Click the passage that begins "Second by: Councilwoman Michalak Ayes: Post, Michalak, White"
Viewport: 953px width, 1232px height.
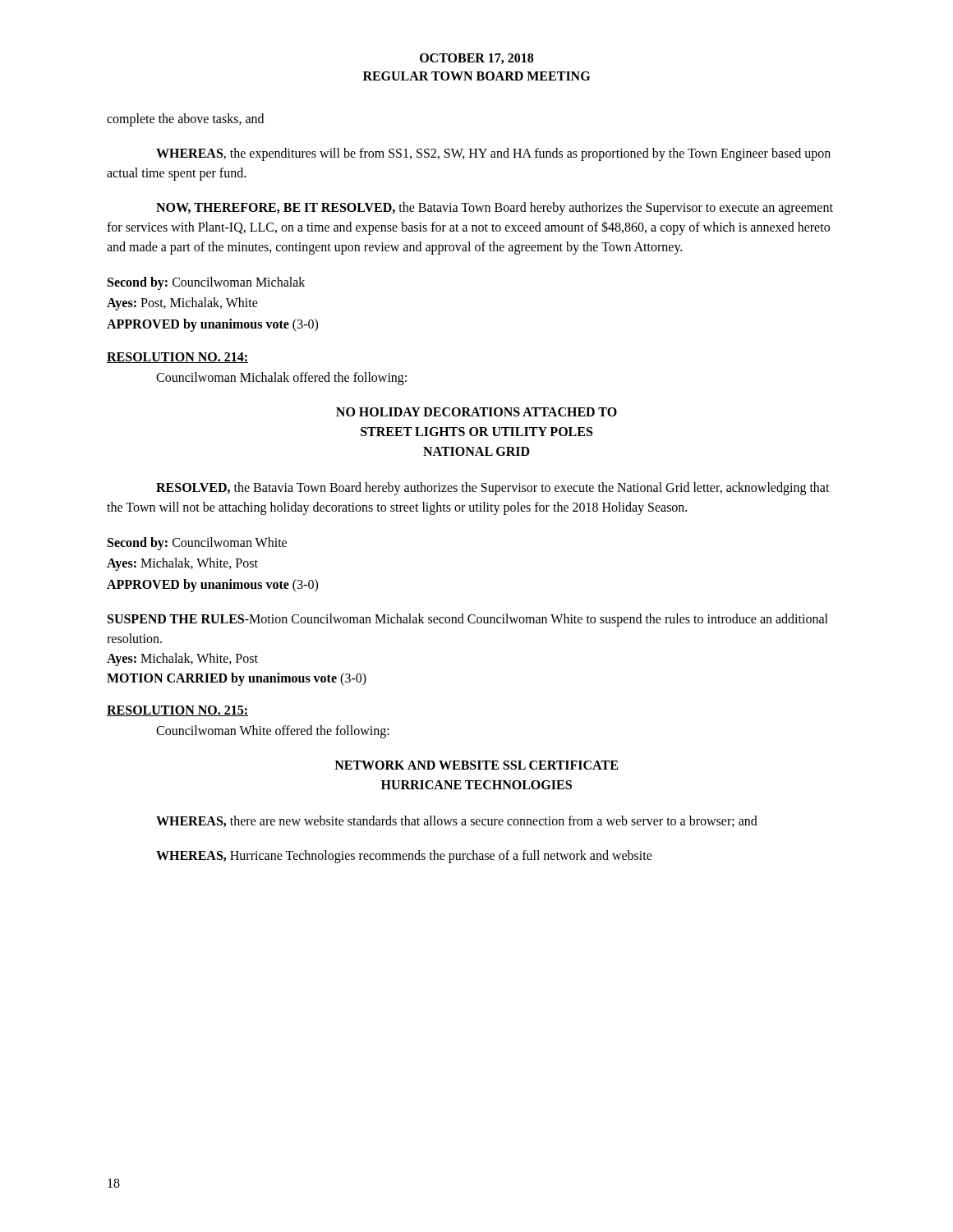pos(213,303)
